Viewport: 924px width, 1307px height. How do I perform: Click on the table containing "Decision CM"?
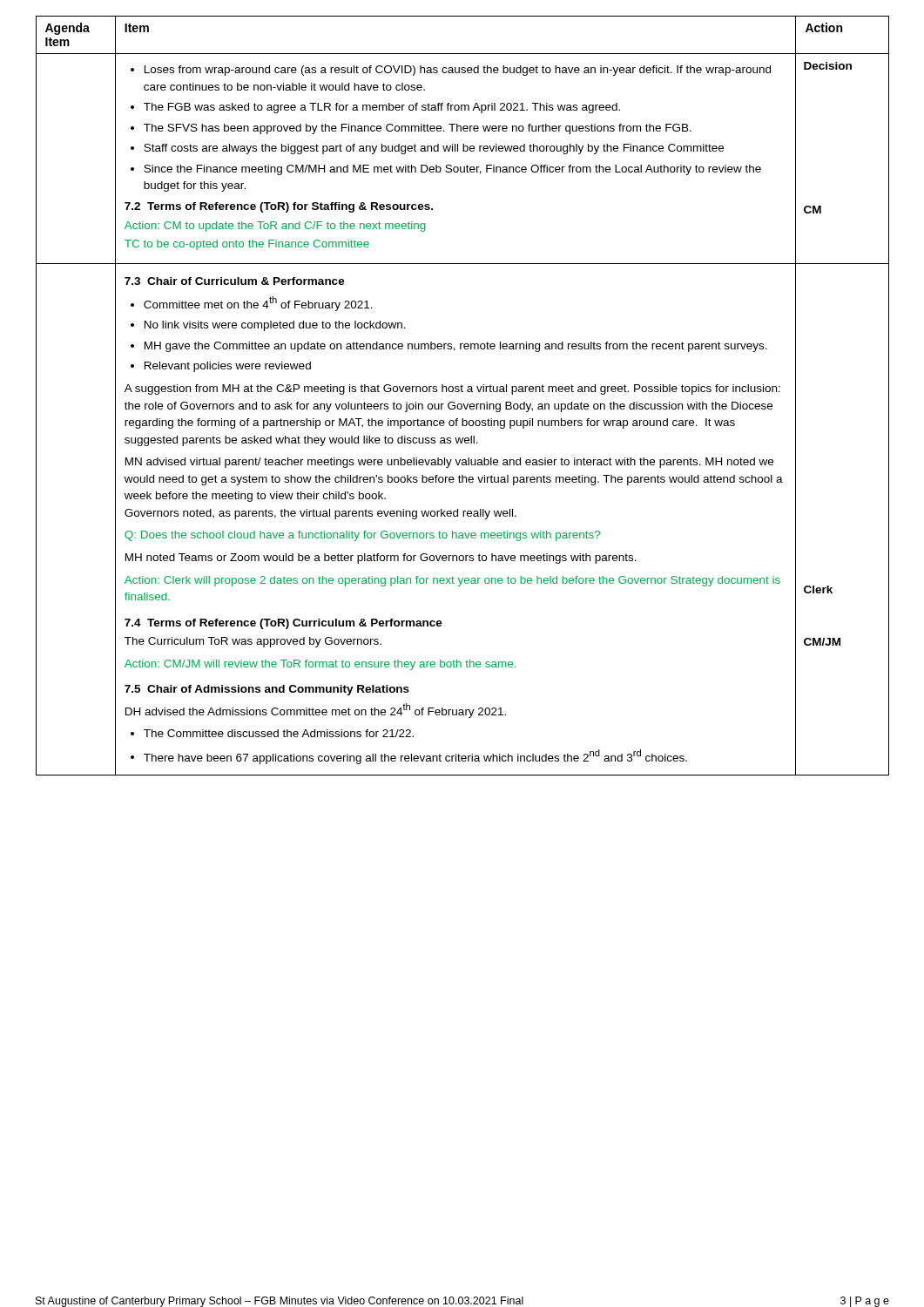tap(462, 395)
